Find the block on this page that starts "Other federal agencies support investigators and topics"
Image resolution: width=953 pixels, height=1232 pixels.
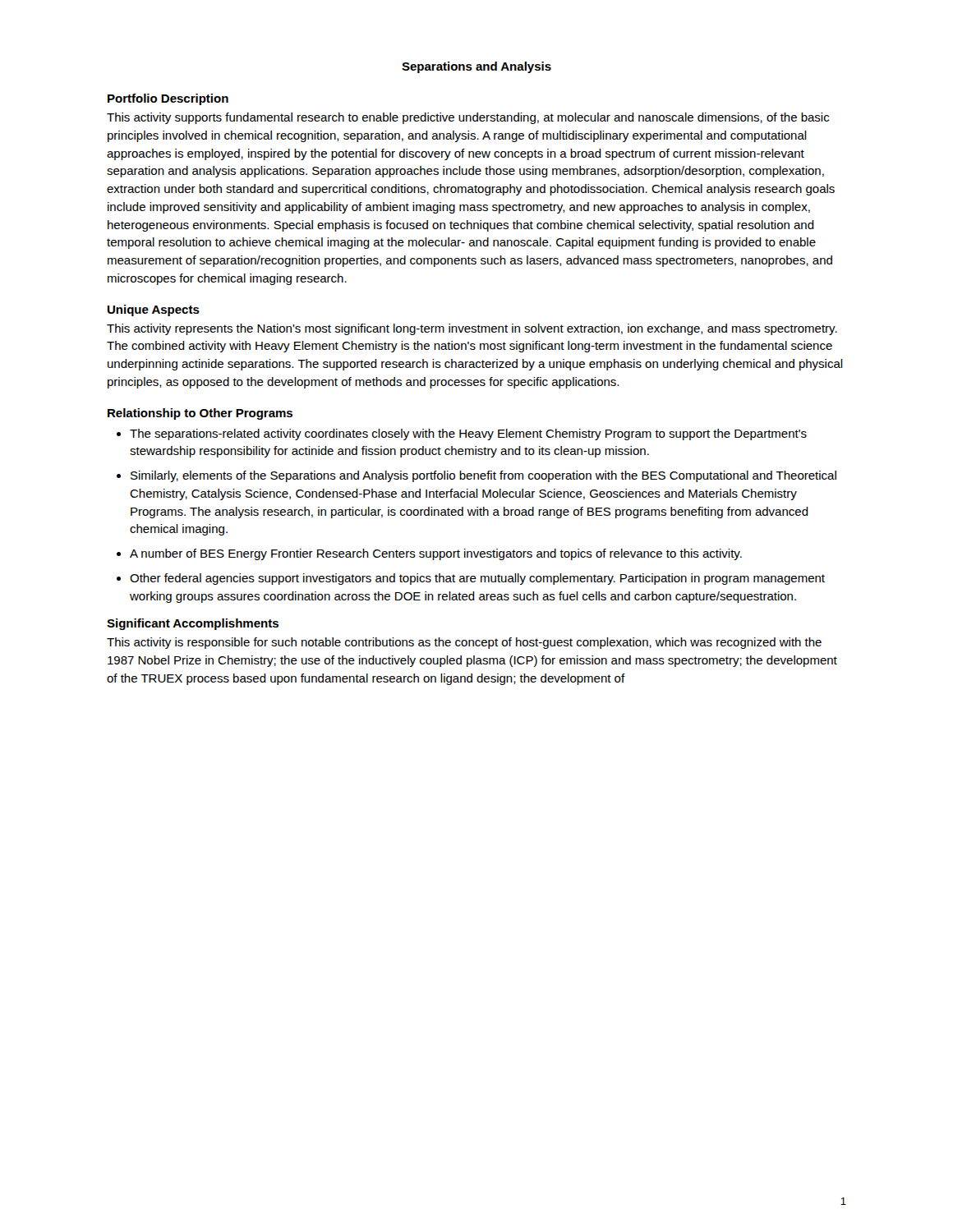tap(477, 587)
